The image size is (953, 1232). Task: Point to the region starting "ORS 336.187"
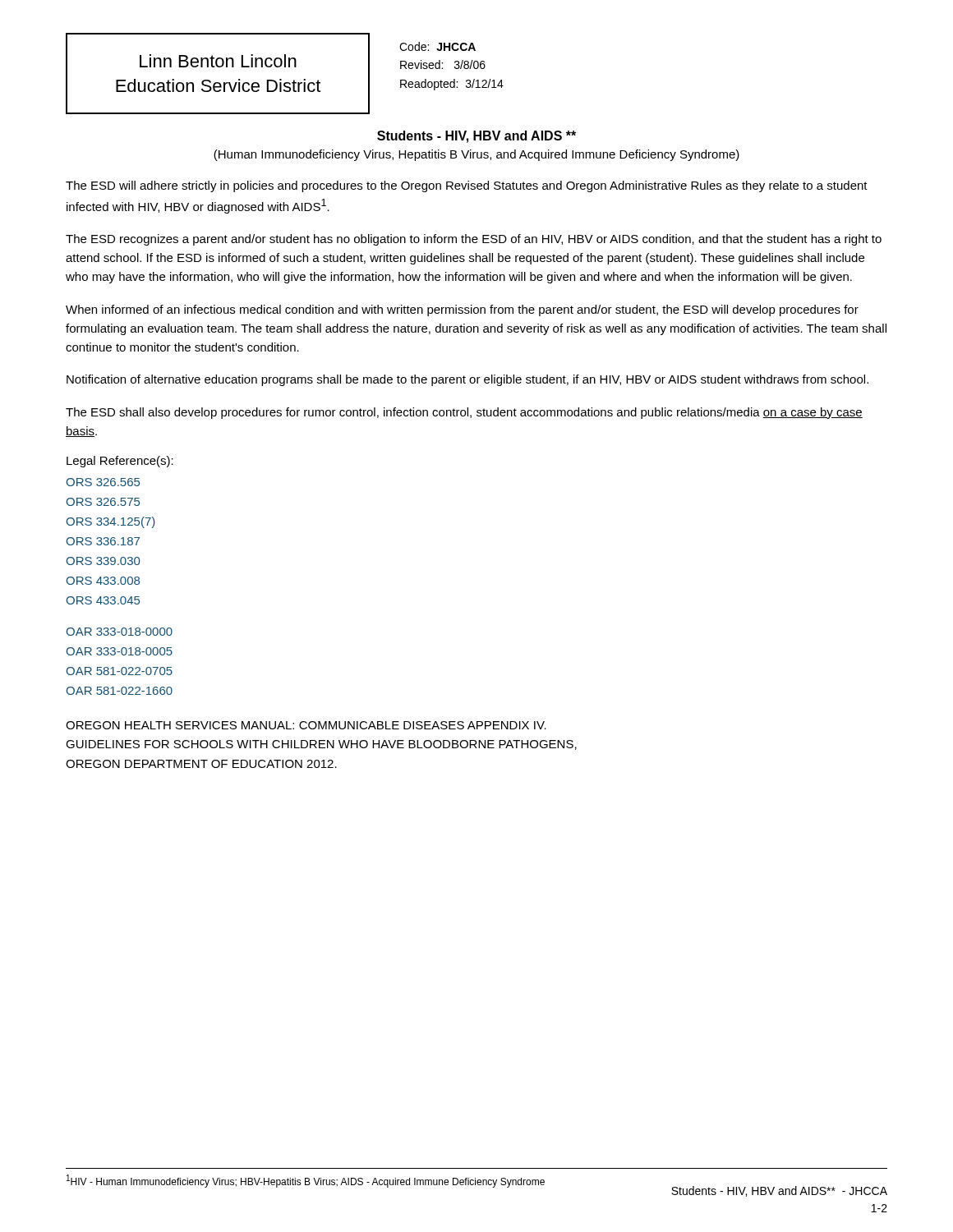pos(103,541)
